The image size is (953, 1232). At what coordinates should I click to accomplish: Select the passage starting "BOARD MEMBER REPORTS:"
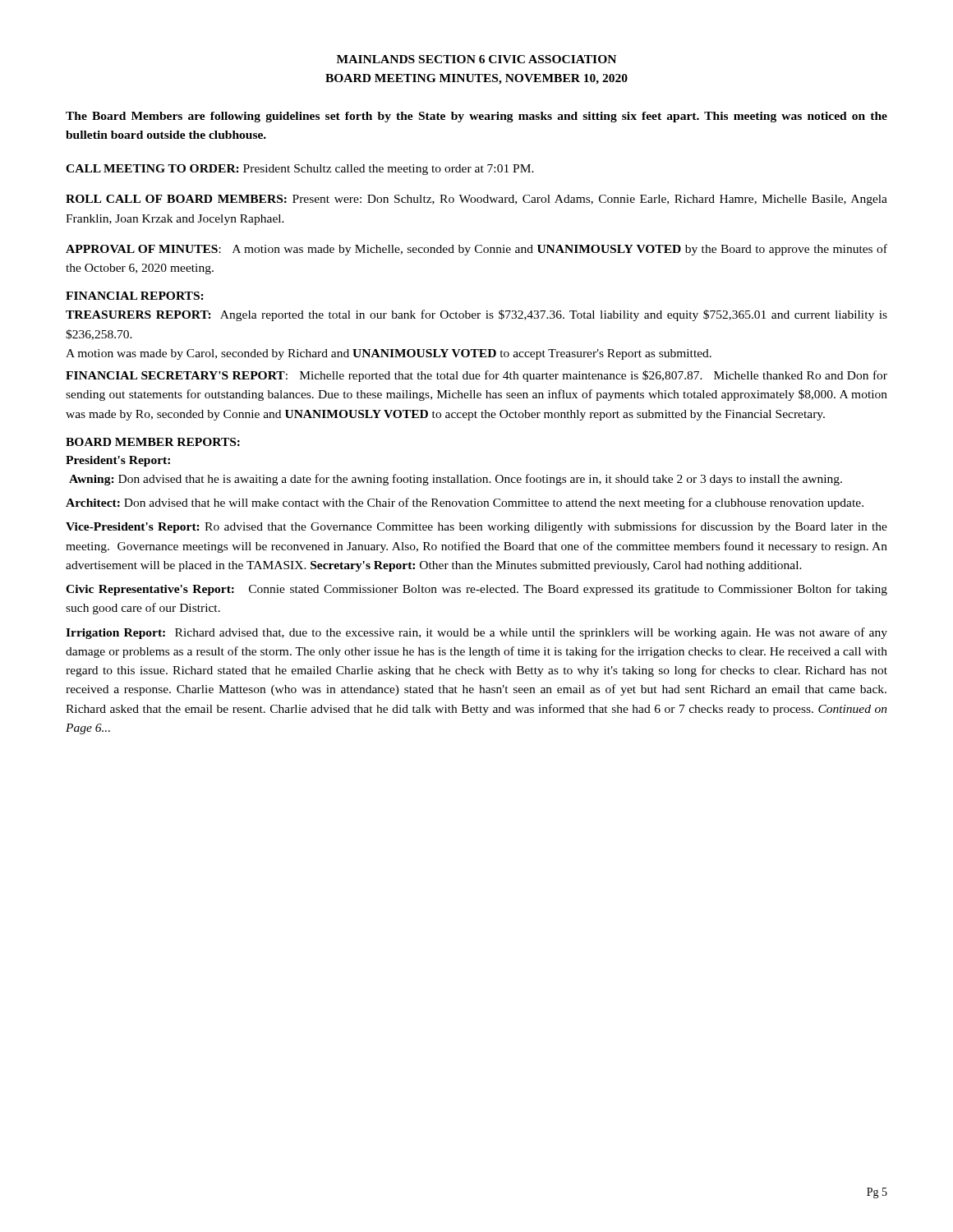click(x=153, y=441)
